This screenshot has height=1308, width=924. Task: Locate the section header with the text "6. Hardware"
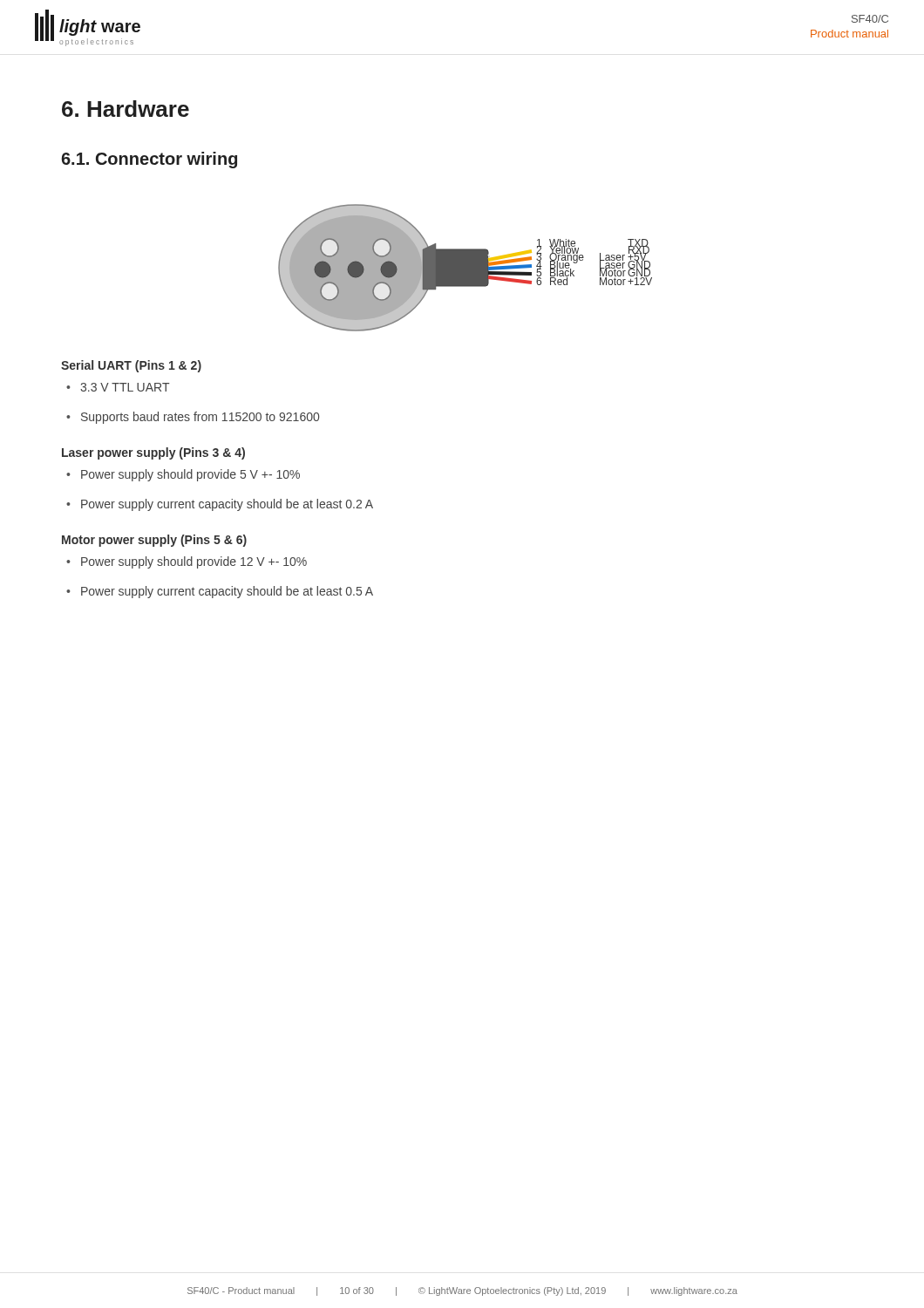coord(125,109)
